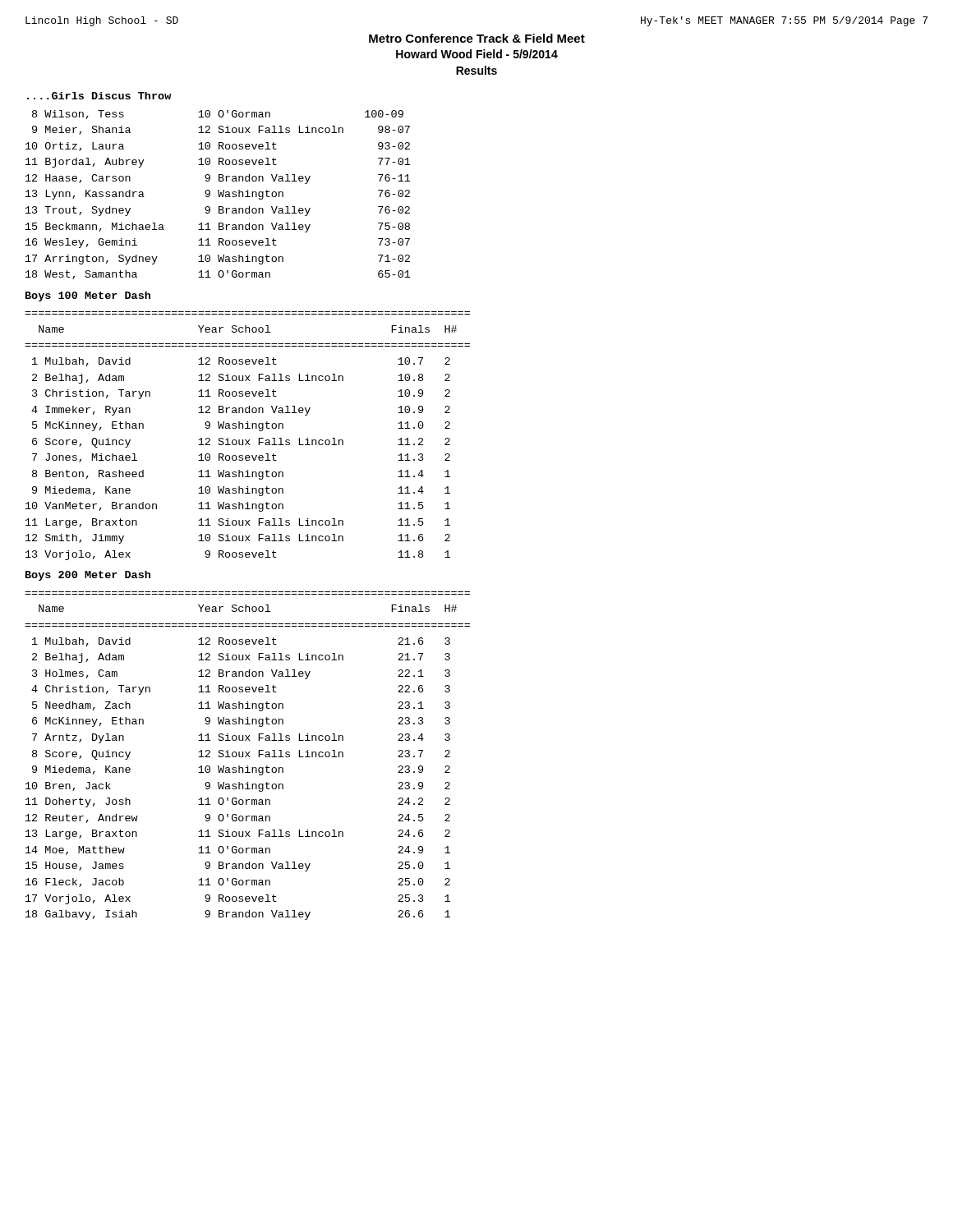The image size is (953, 1232).
Task: Find the block starting "Boys 200 Meter Dash"
Action: (88, 576)
